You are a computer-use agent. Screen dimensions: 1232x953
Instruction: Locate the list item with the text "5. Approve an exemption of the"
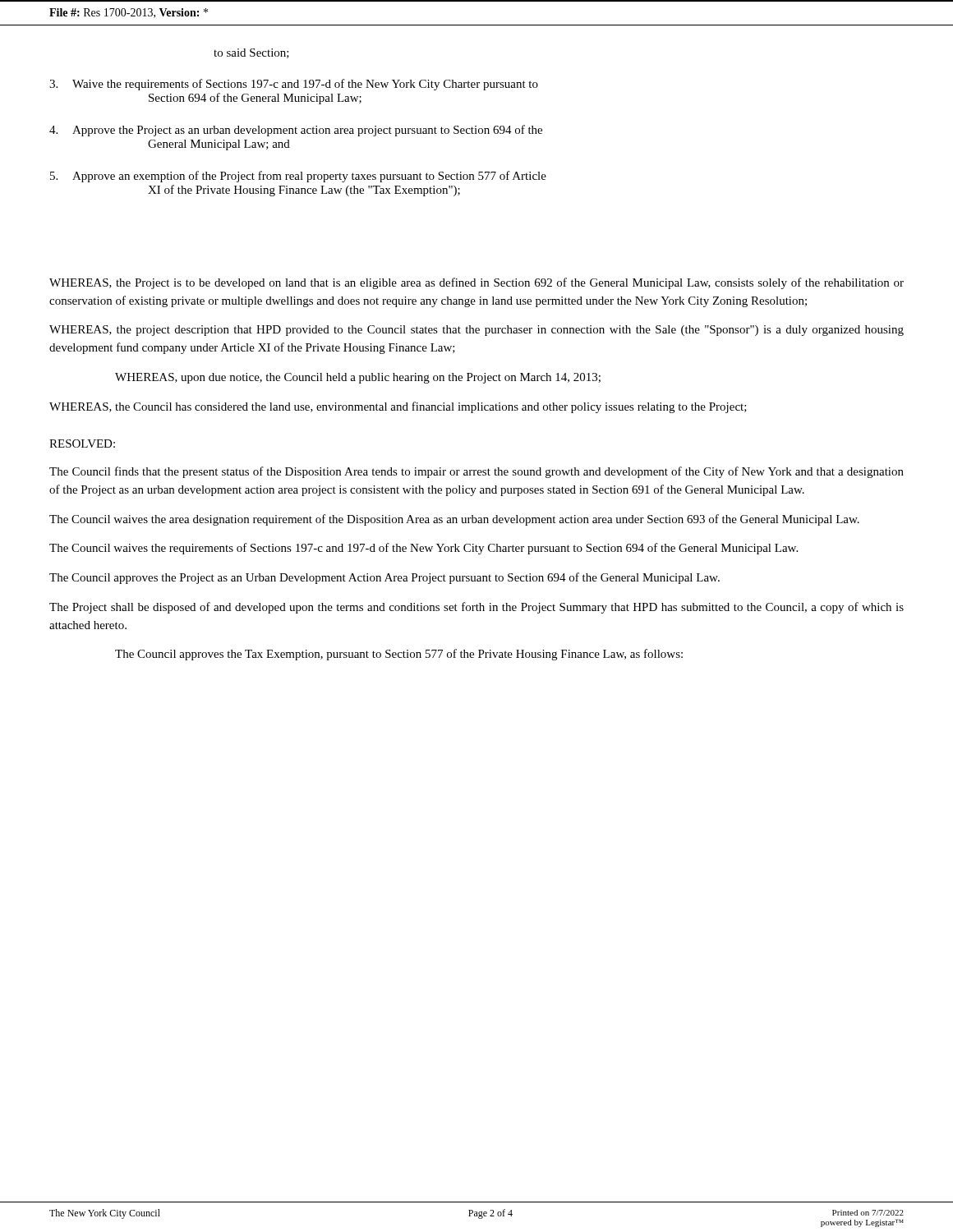click(476, 183)
